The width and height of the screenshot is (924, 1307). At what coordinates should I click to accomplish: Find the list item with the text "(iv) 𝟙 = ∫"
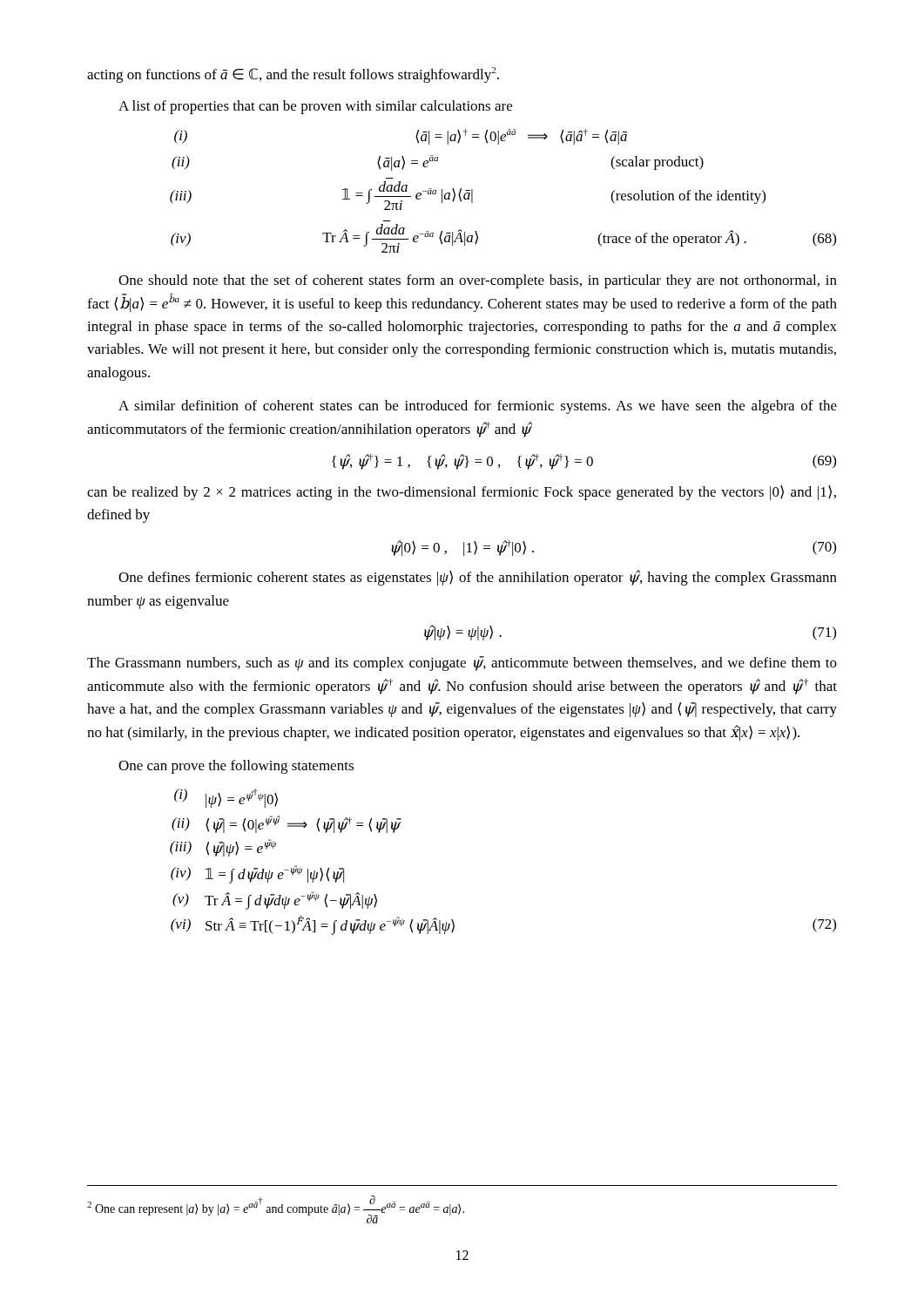[x=257, y=874]
